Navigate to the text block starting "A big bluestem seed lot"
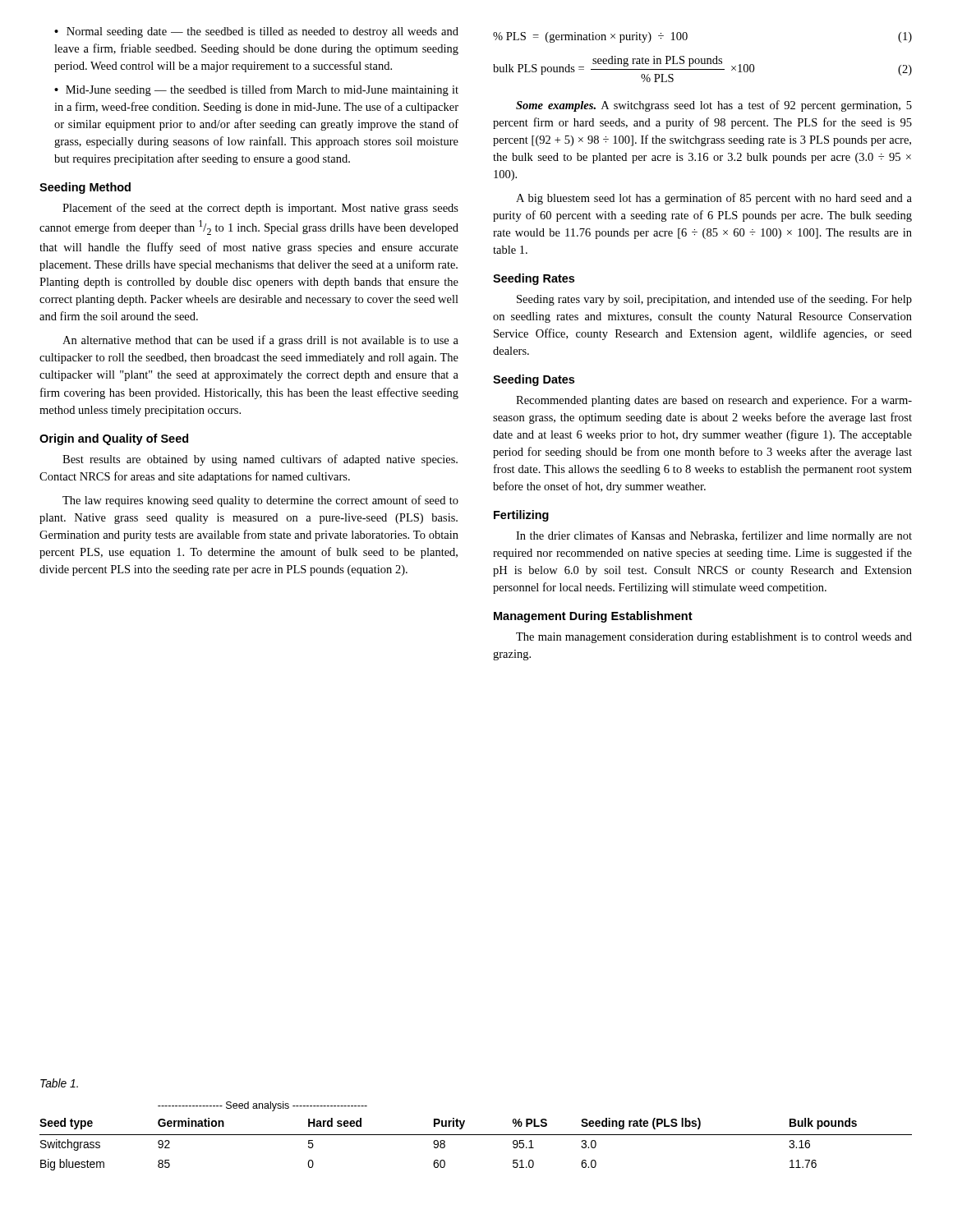 [702, 224]
